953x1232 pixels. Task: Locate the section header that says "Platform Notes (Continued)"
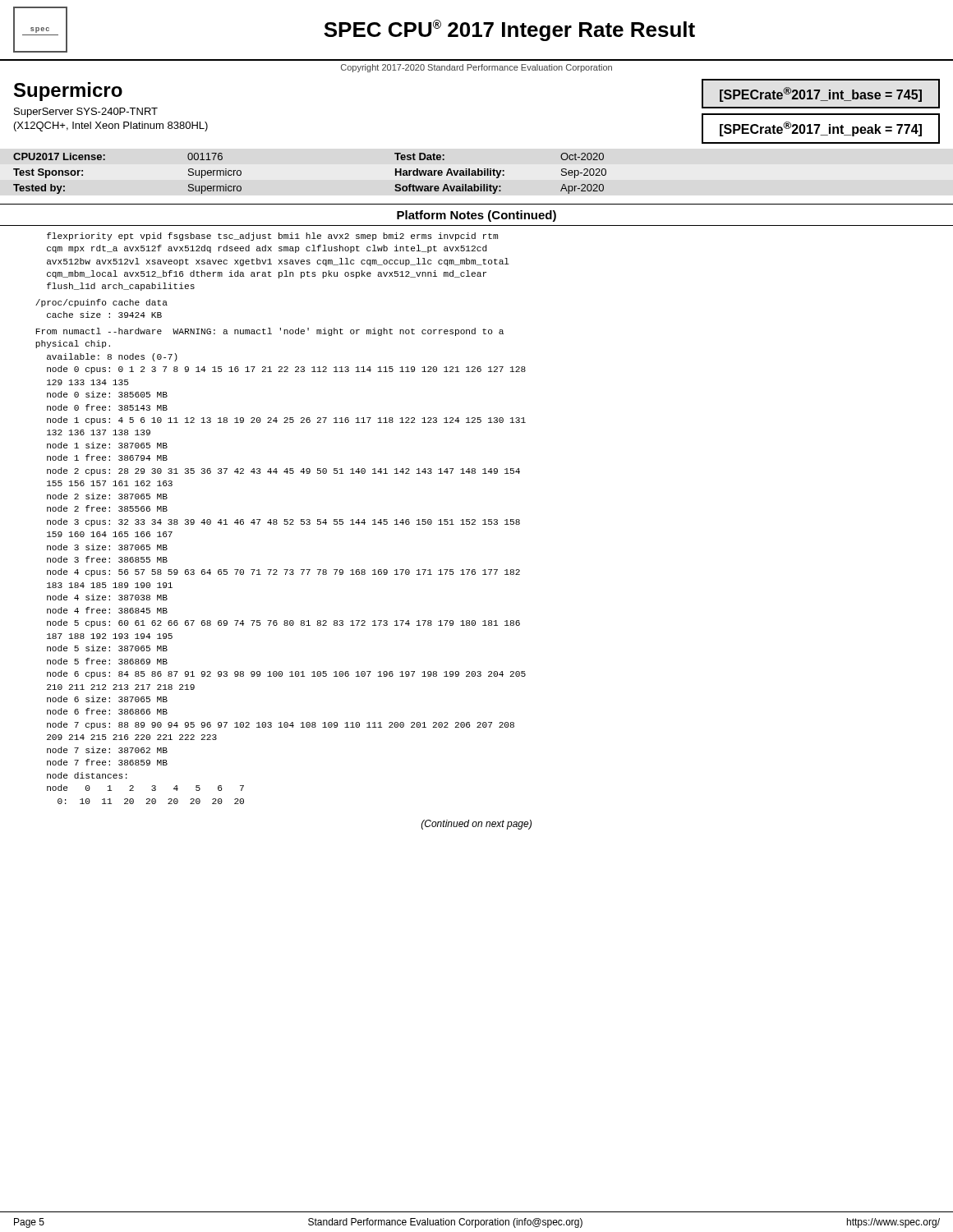pos(476,214)
